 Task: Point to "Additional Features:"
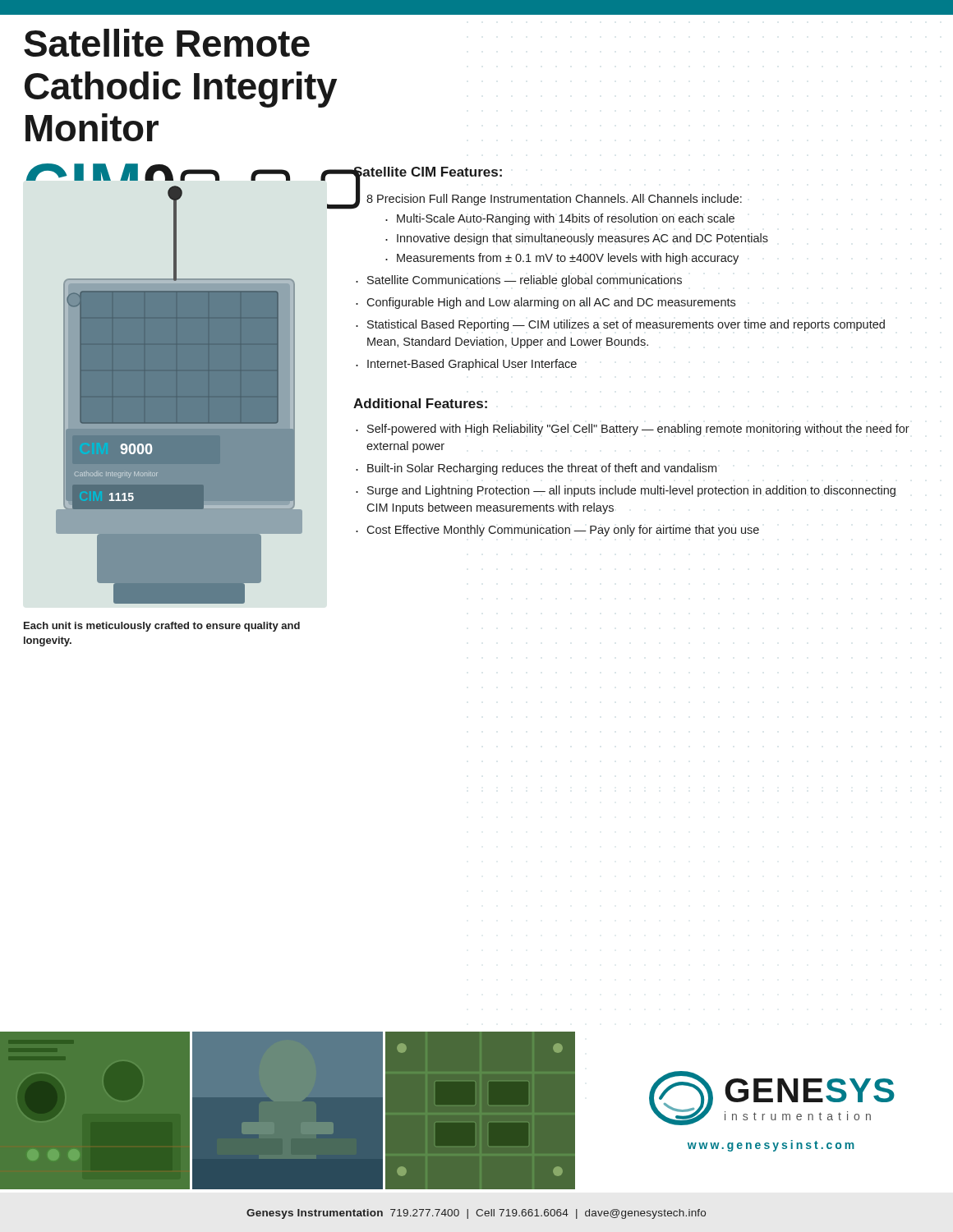tap(421, 404)
